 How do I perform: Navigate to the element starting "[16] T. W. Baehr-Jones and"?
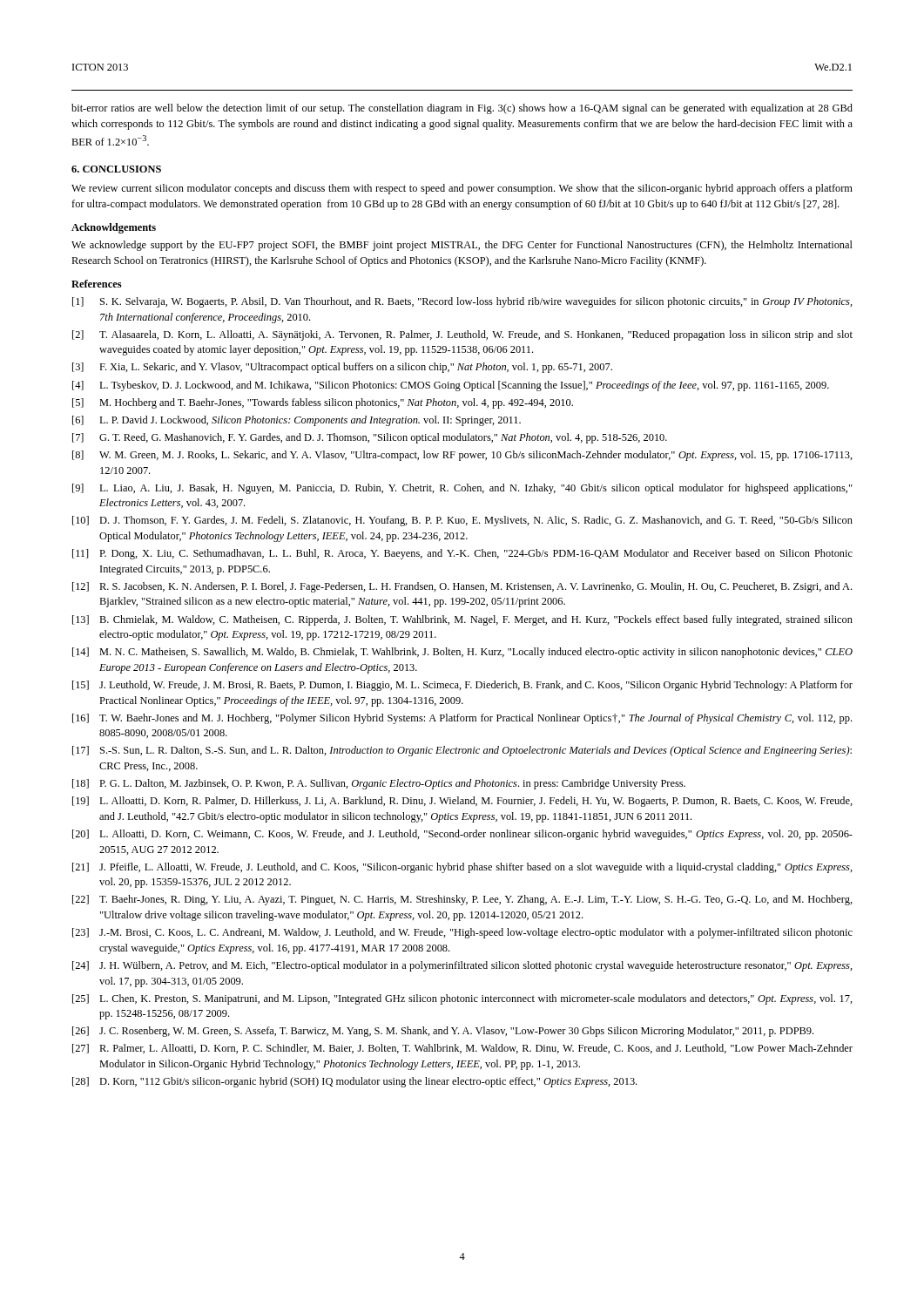(462, 726)
